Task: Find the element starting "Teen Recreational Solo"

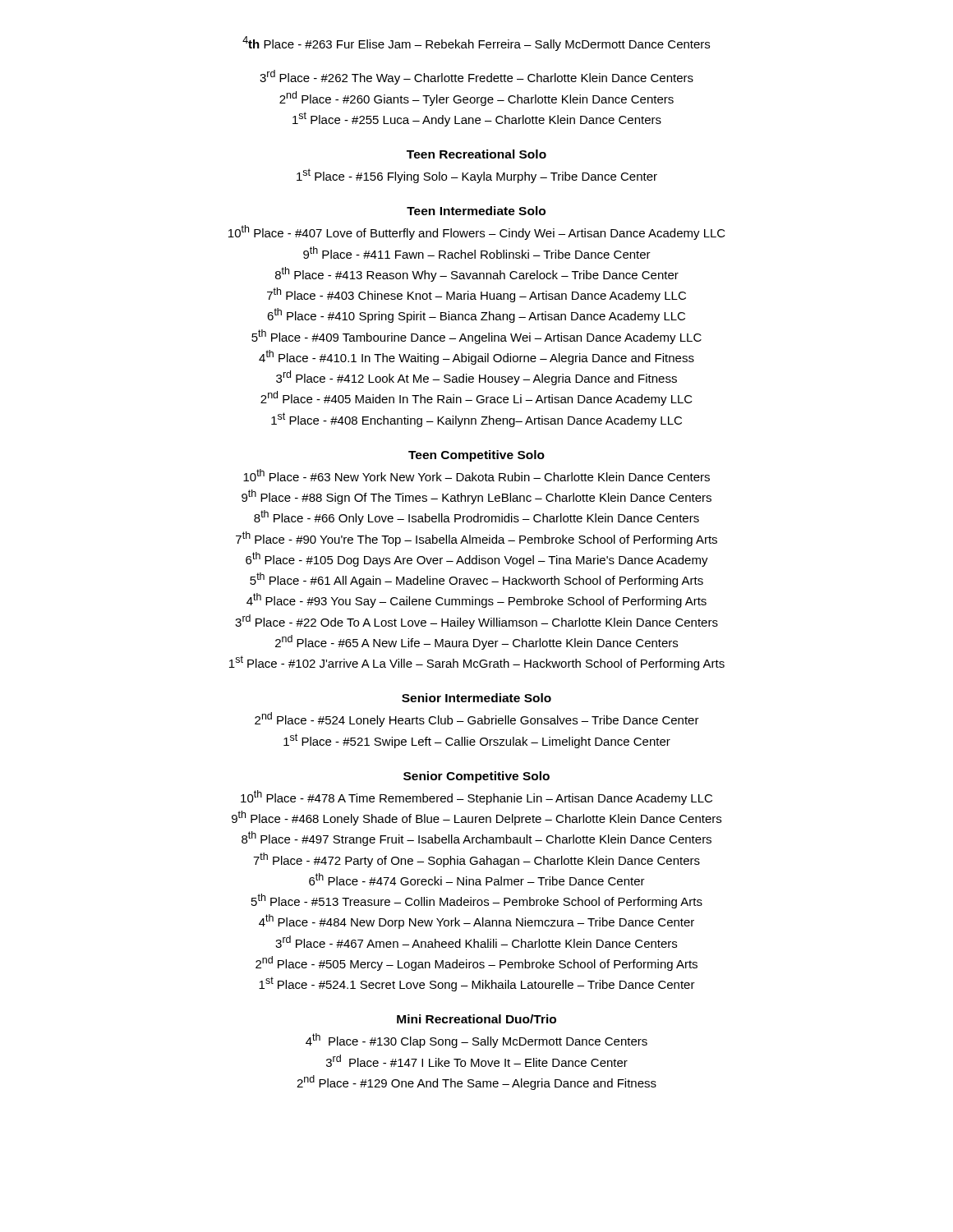Action: pos(476,154)
